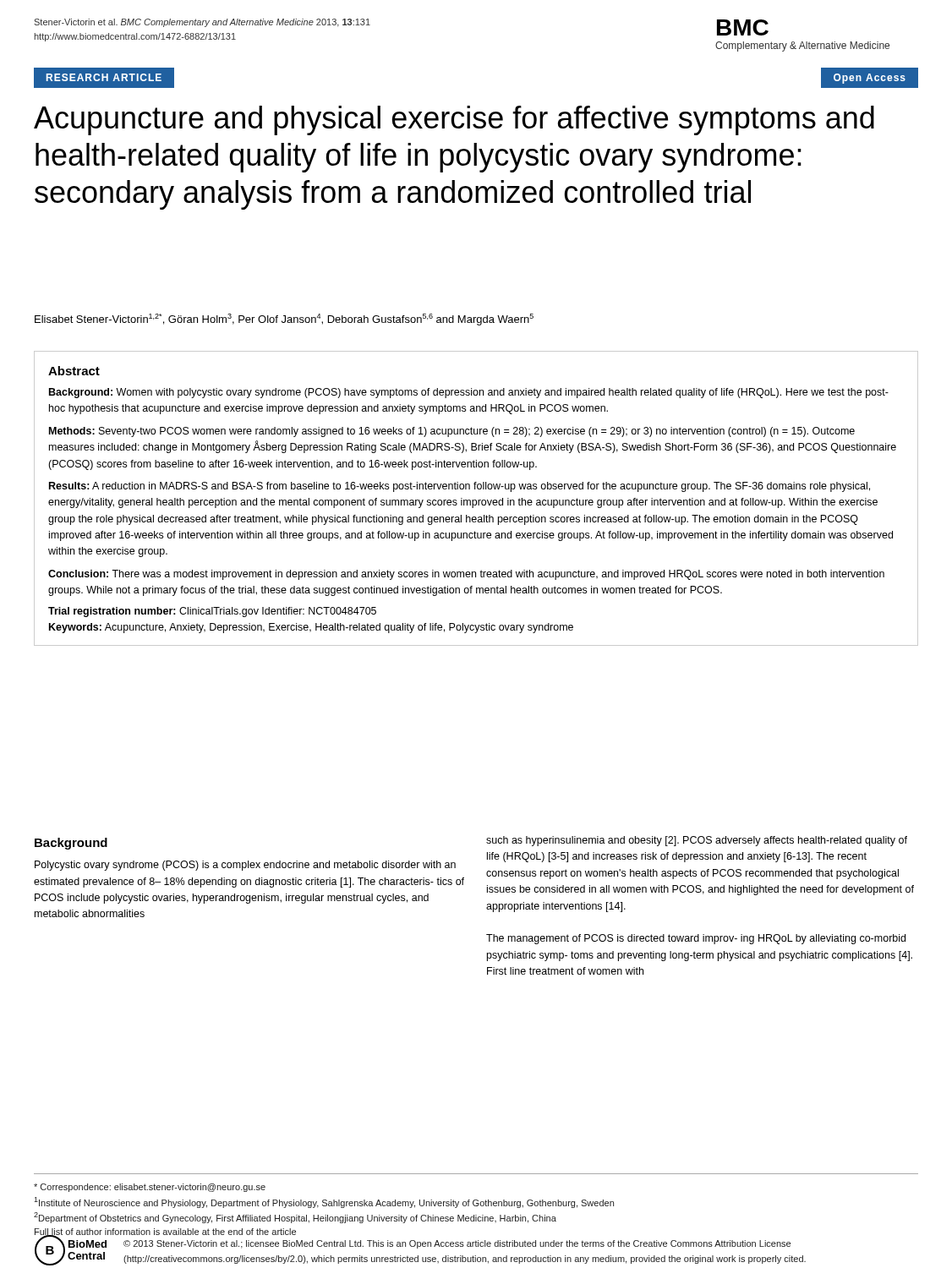Select the text block with the text "Results: A reduction in MADRS-S and"

[x=471, y=519]
